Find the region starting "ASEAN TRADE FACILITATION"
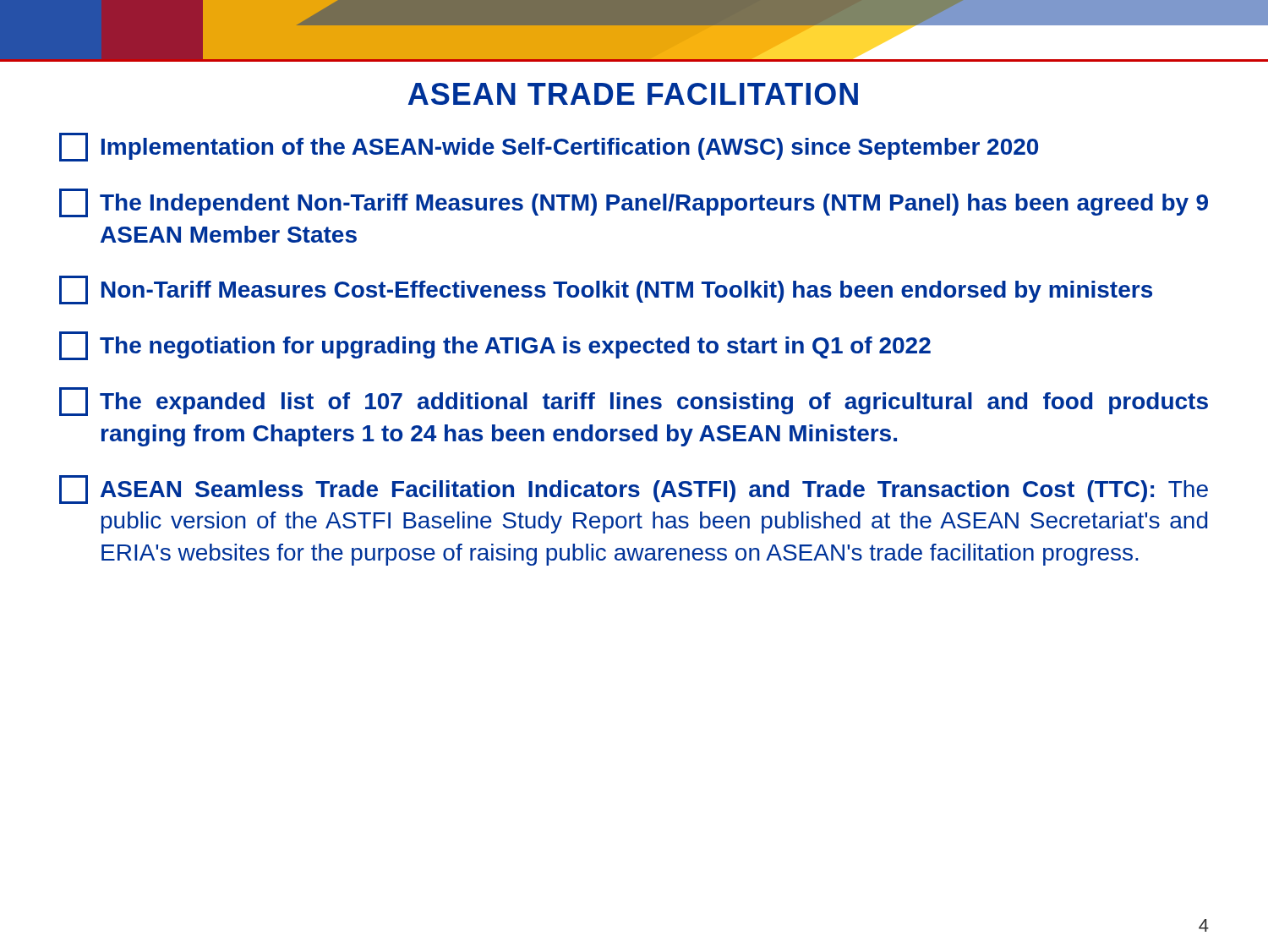 click(634, 95)
